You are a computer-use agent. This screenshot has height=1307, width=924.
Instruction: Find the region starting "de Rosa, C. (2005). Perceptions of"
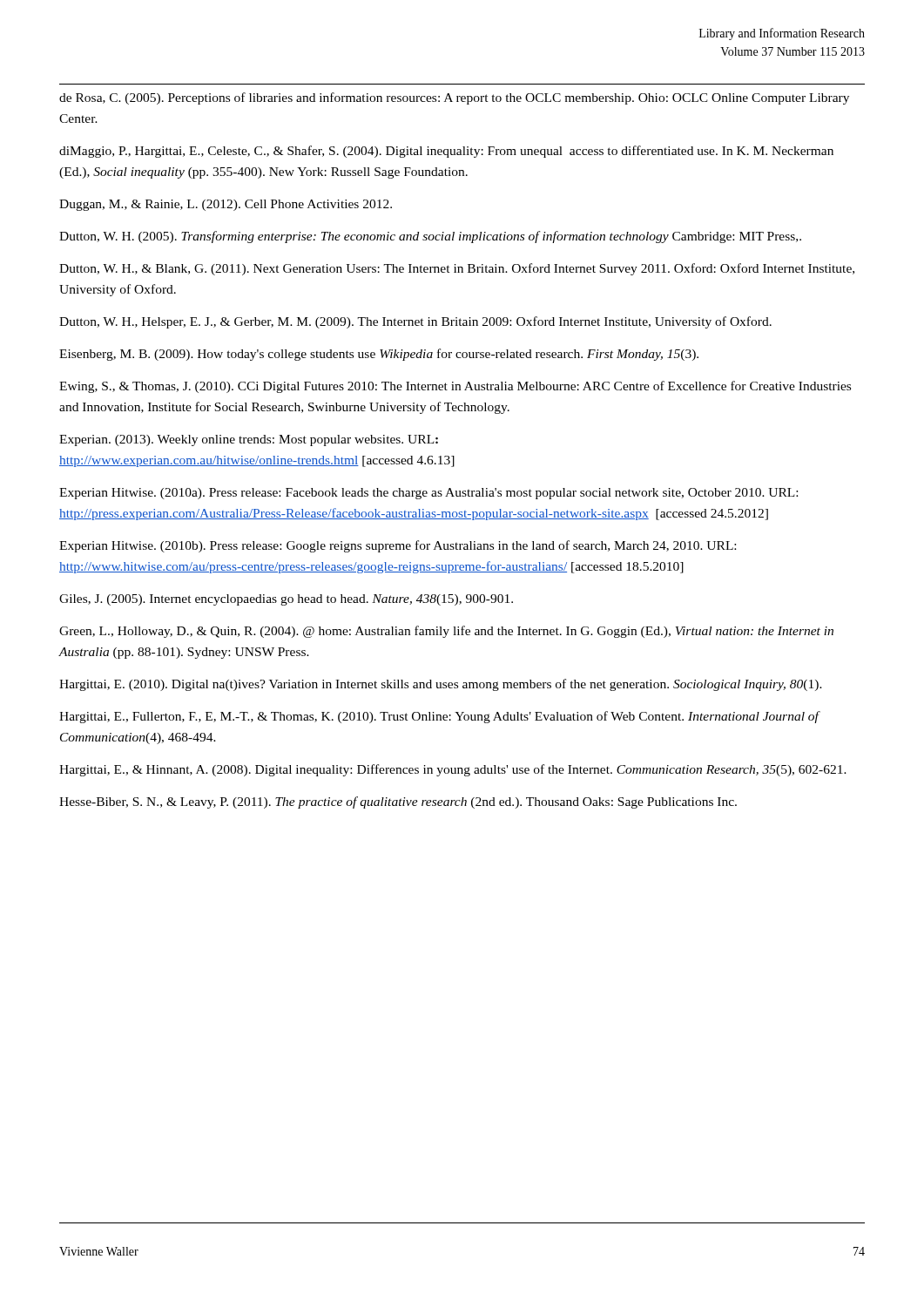(454, 108)
